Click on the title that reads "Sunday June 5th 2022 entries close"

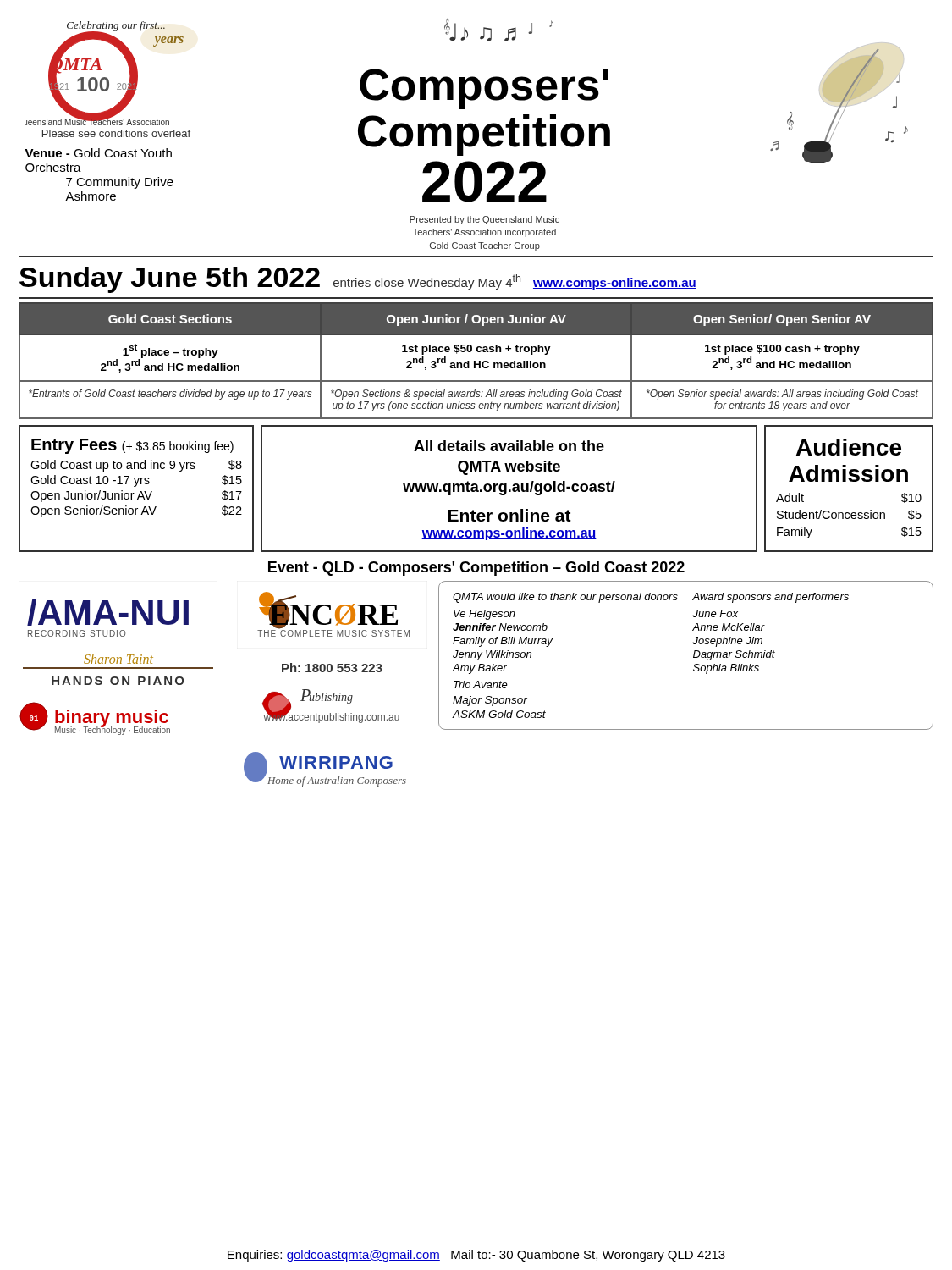click(357, 277)
